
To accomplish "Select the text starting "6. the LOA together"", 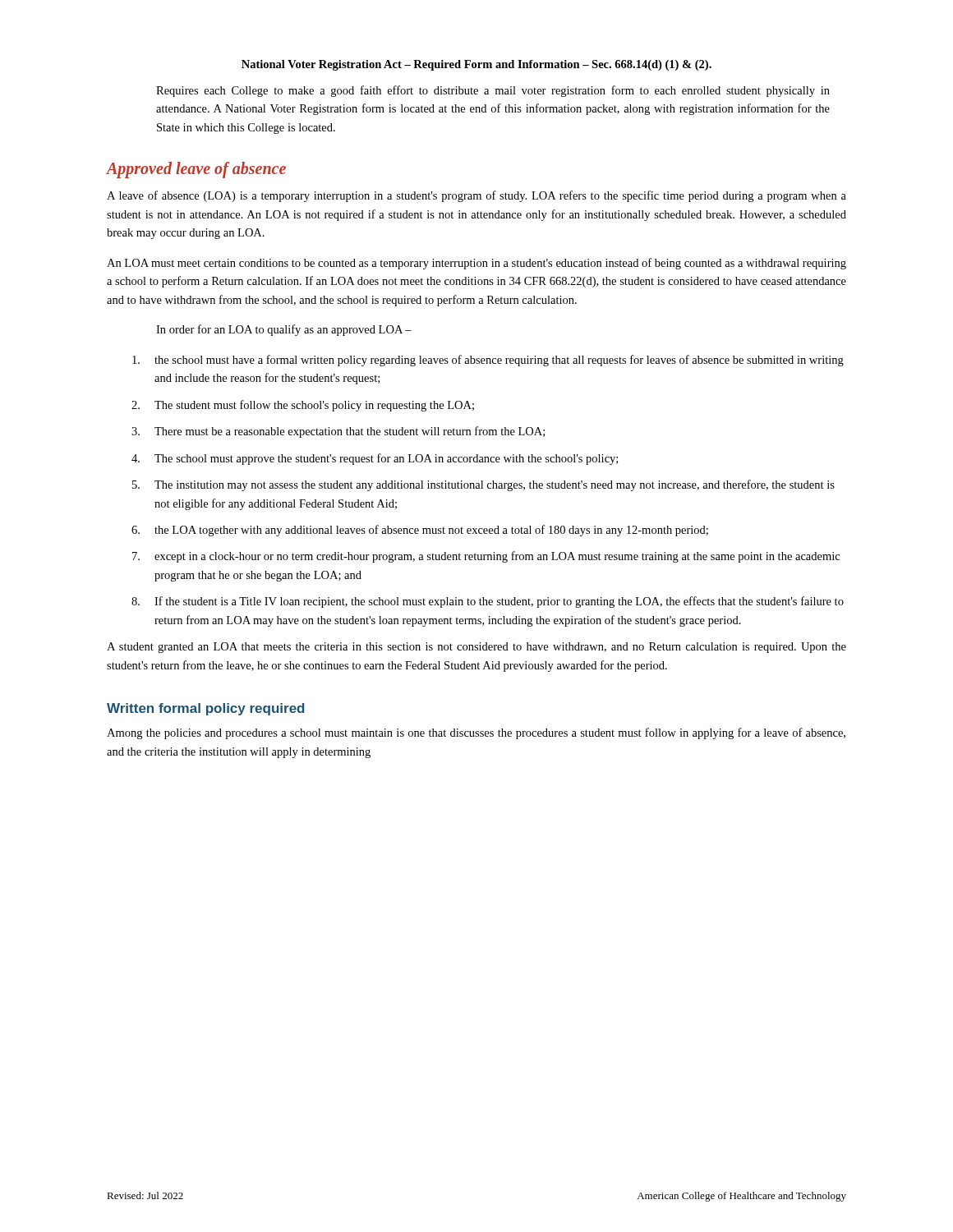I will tap(489, 530).
